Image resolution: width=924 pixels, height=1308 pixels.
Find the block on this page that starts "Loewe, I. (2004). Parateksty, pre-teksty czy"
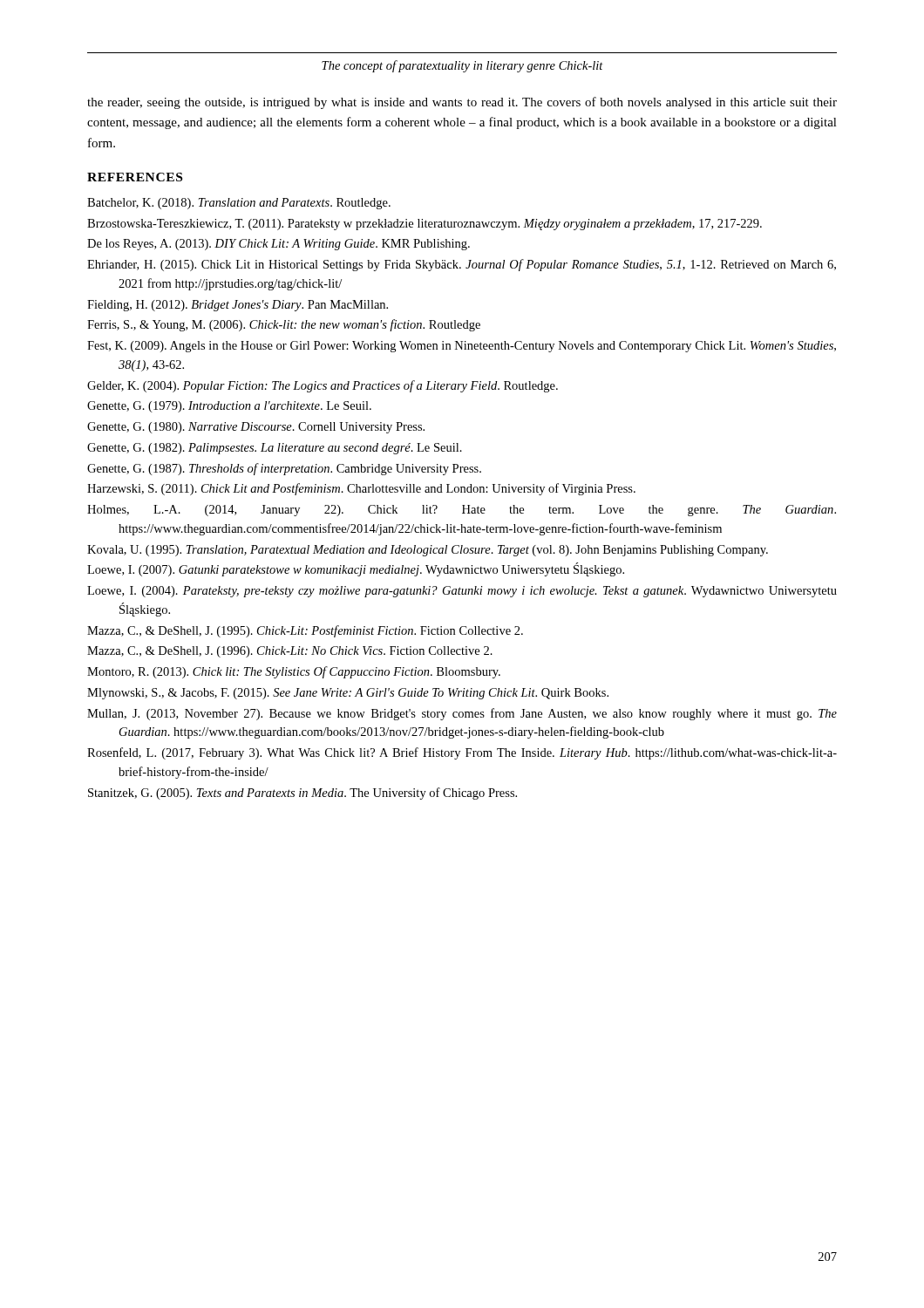(462, 600)
